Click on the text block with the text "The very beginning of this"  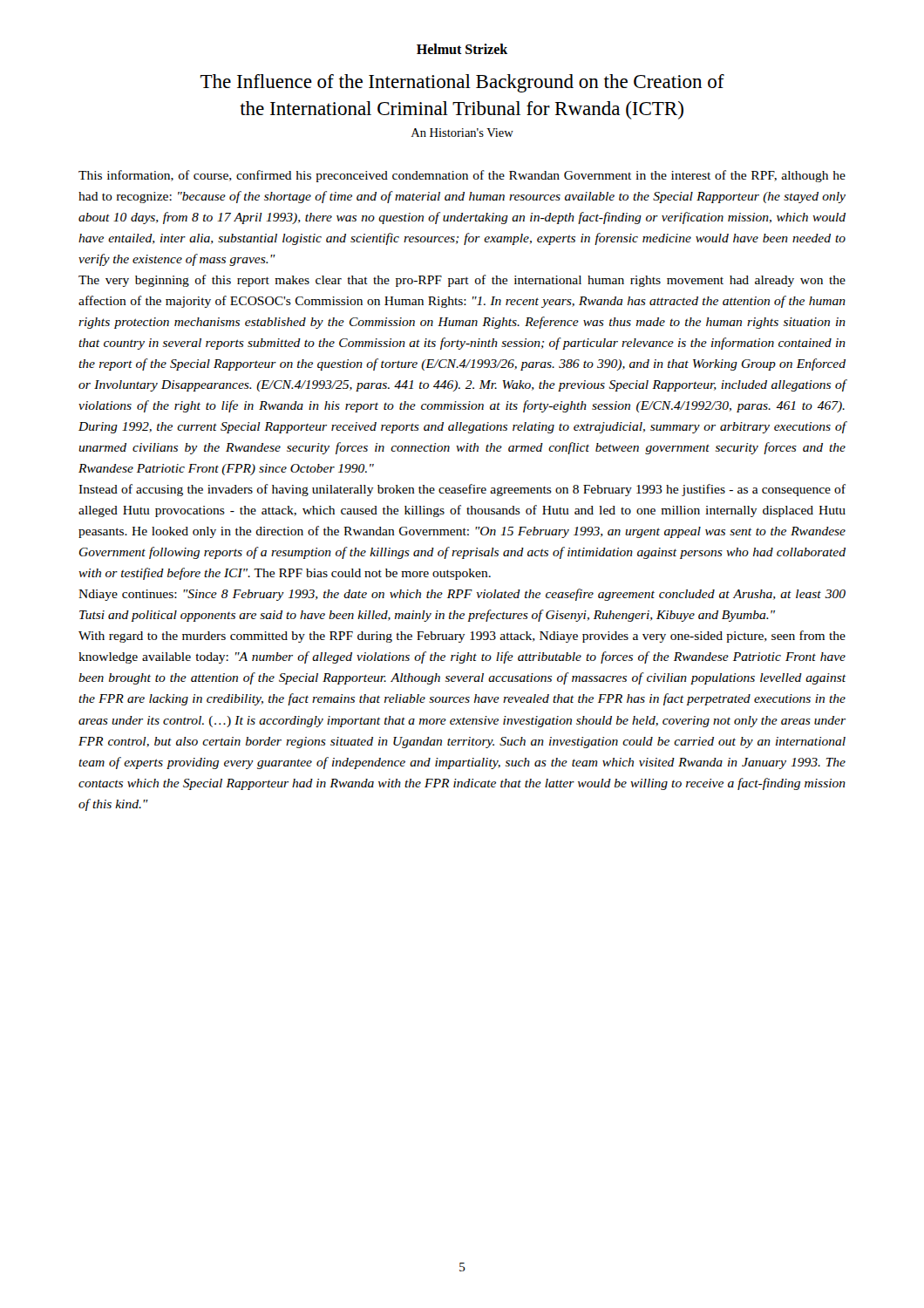(462, 374)
